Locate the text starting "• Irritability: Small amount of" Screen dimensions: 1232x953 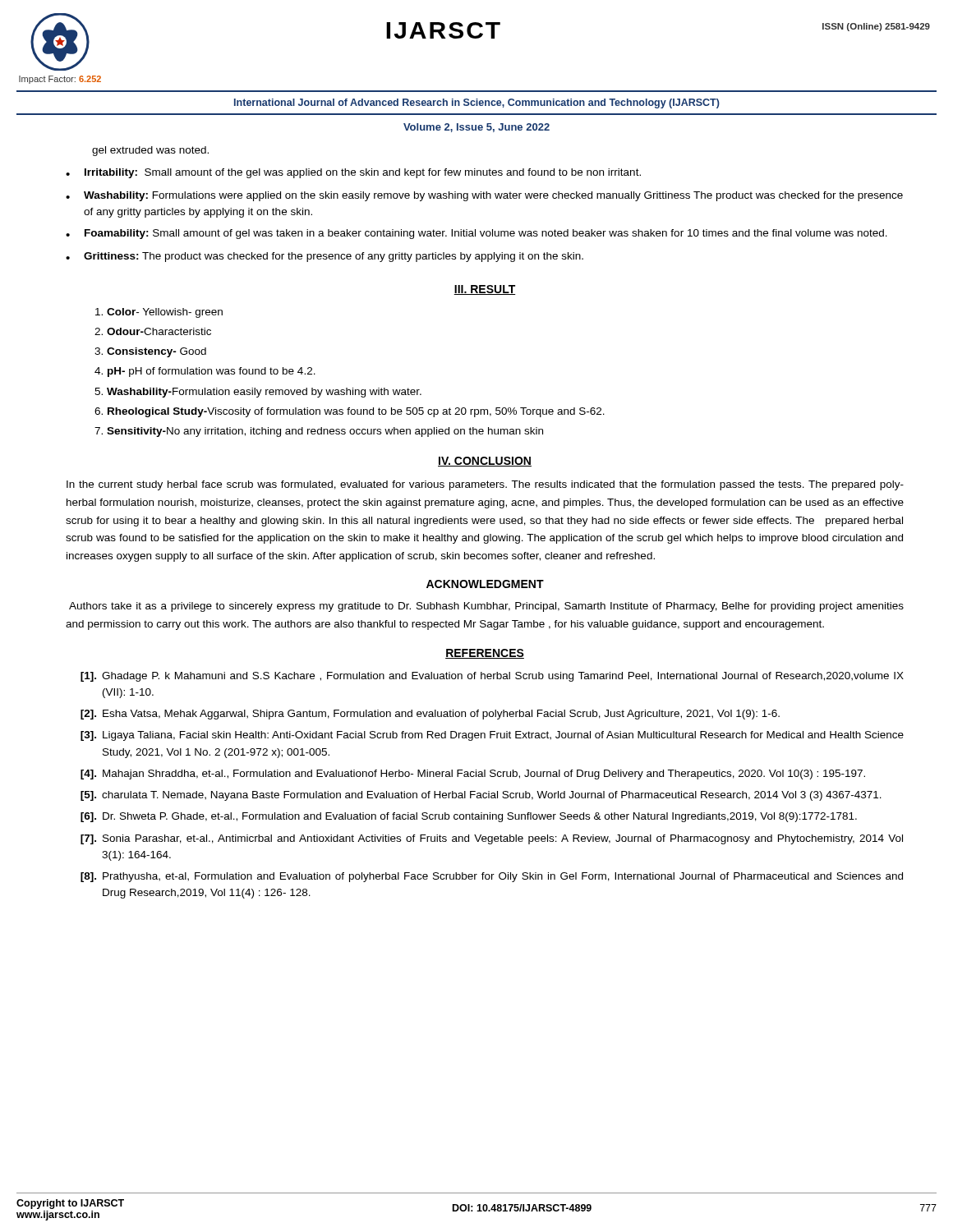[x=485, y=174]
